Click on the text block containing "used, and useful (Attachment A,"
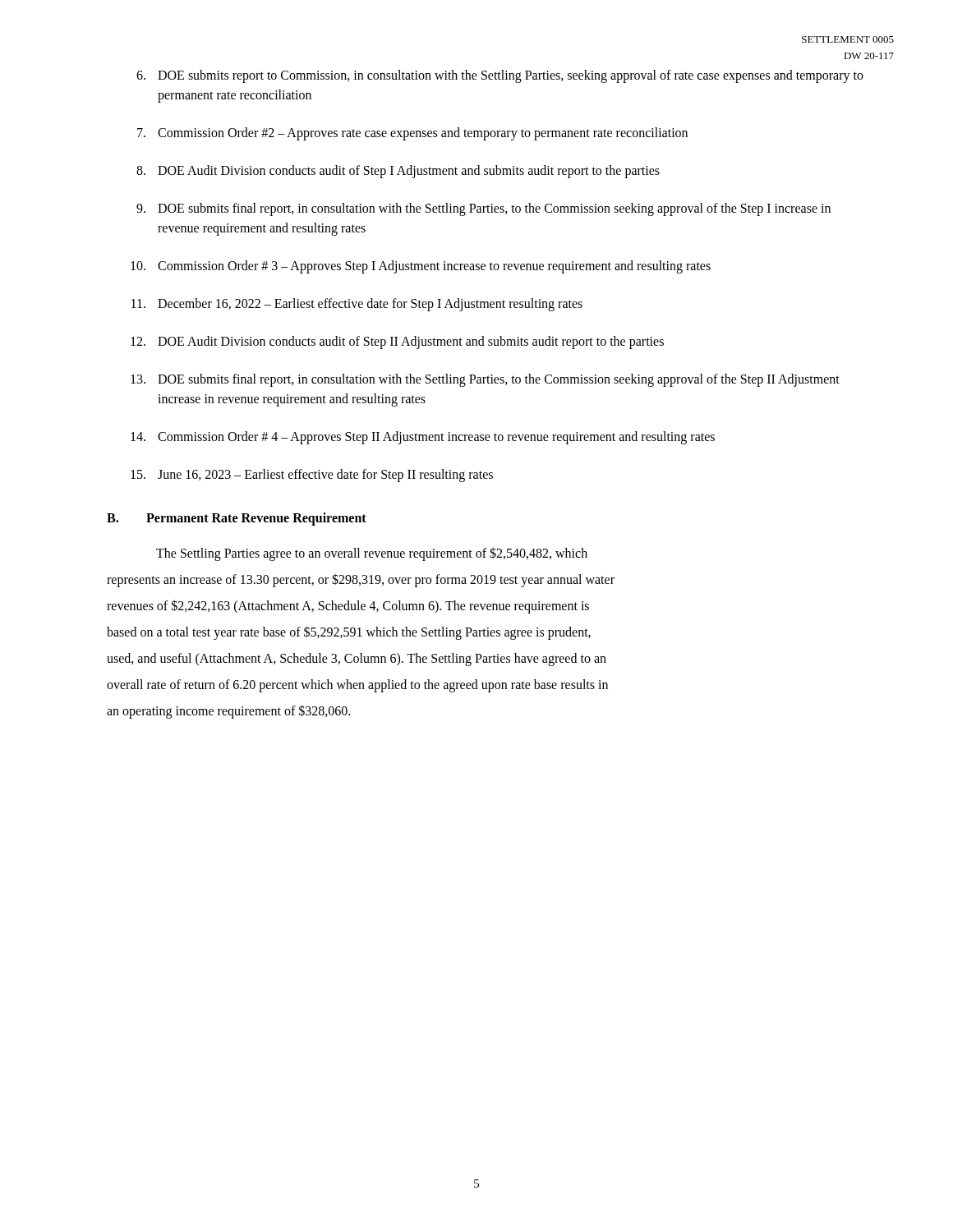Image resolution: width=953 pixels, height=1232 pixels. (x=357, y=658)
